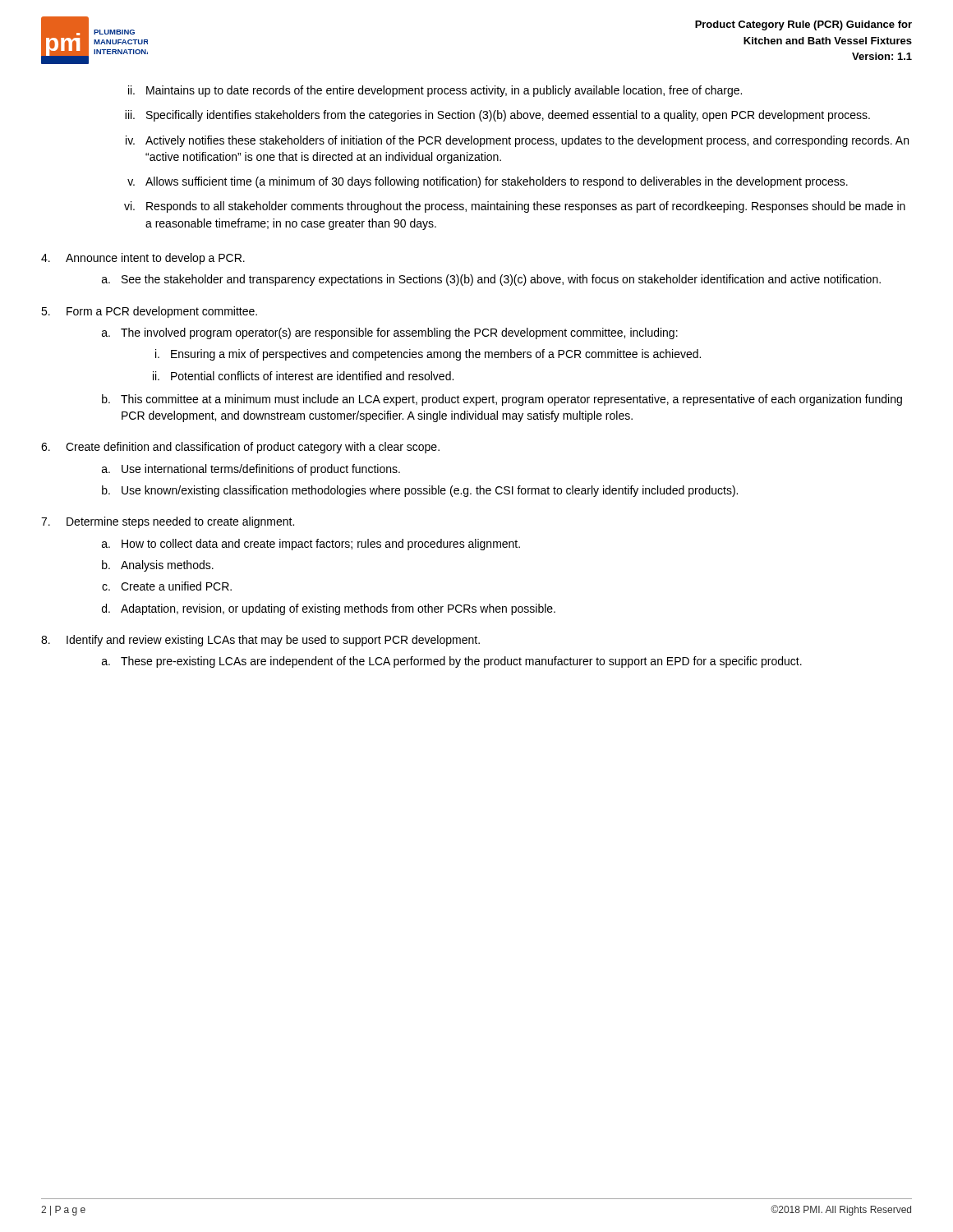Find the list item containing "7. Determine steps needed to"
The width and height of the screenshot is (953, 1232).
(x=168, y=522)
